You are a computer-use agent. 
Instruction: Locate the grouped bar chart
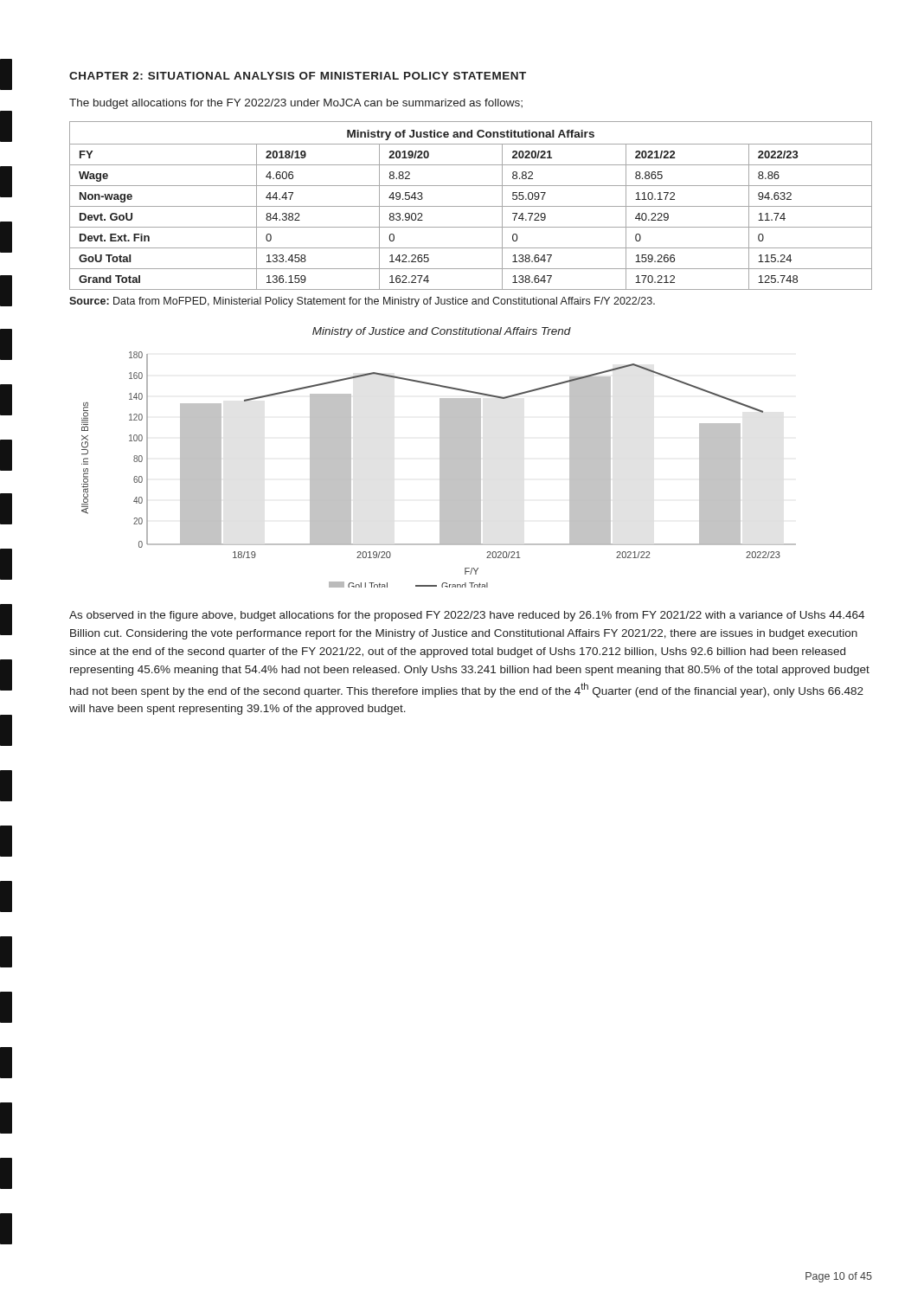click(x=471, y=455)
